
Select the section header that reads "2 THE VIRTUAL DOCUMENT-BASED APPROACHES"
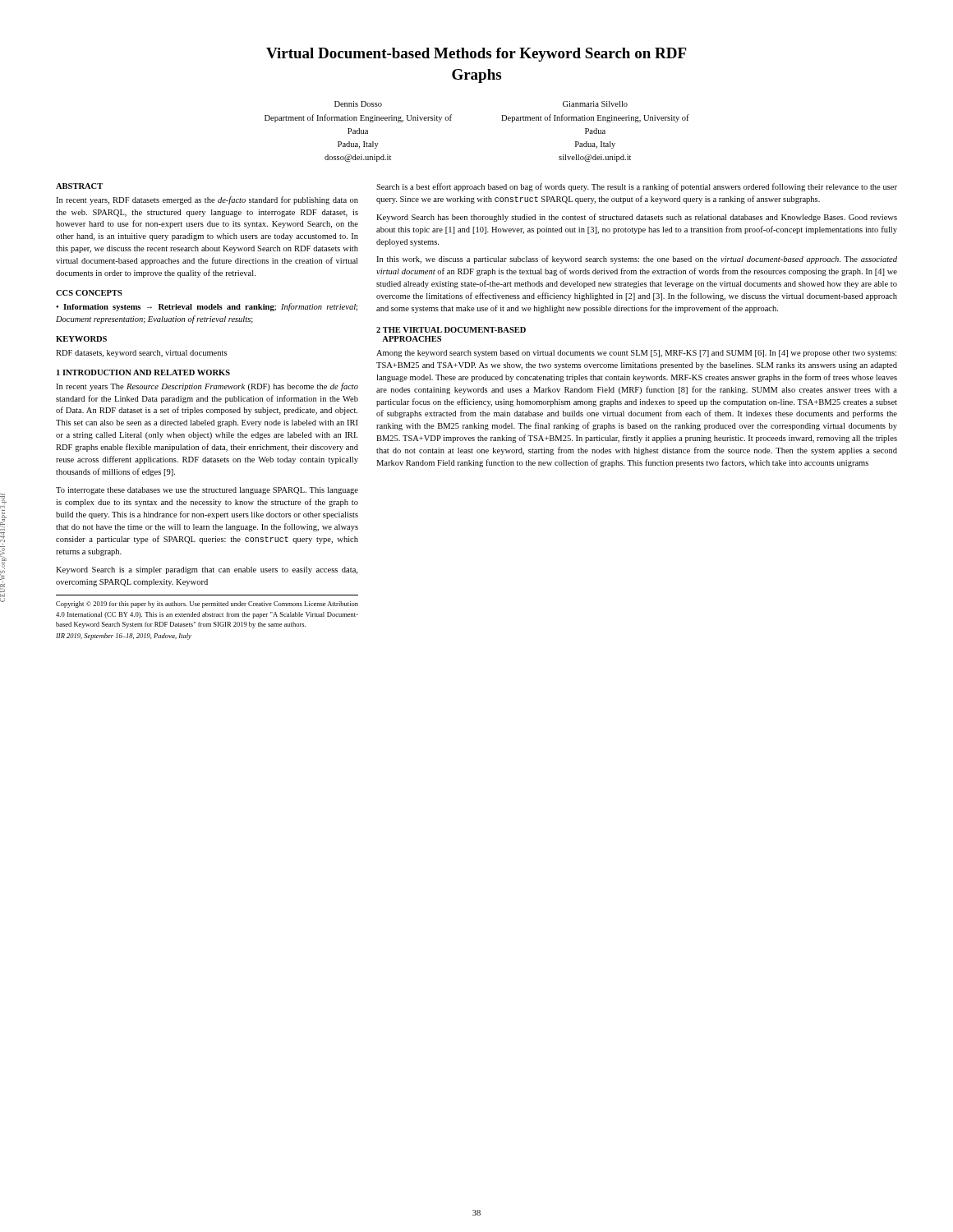coord(451,334)
